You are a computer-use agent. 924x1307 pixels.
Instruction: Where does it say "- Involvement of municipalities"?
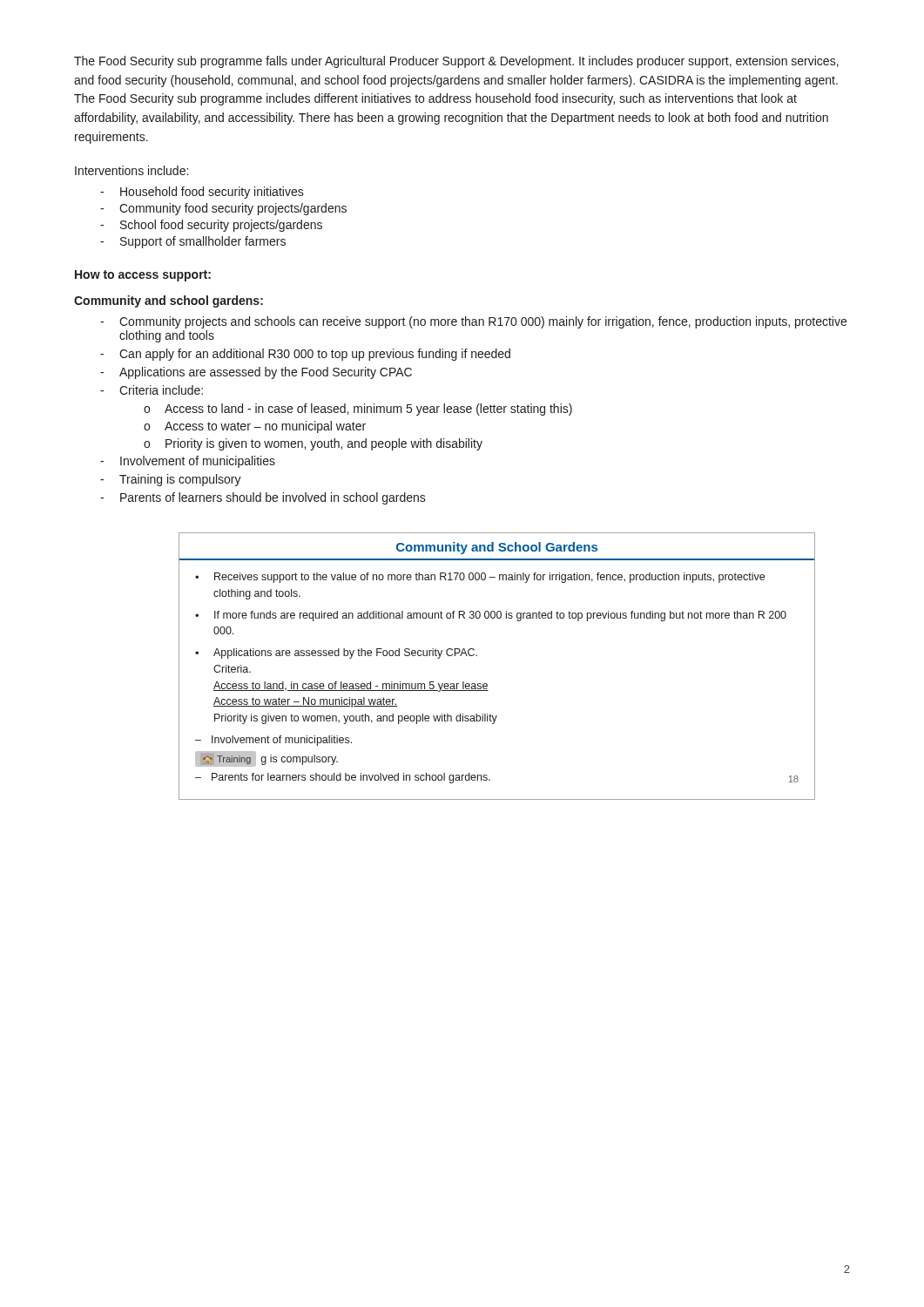click(188, 461)
